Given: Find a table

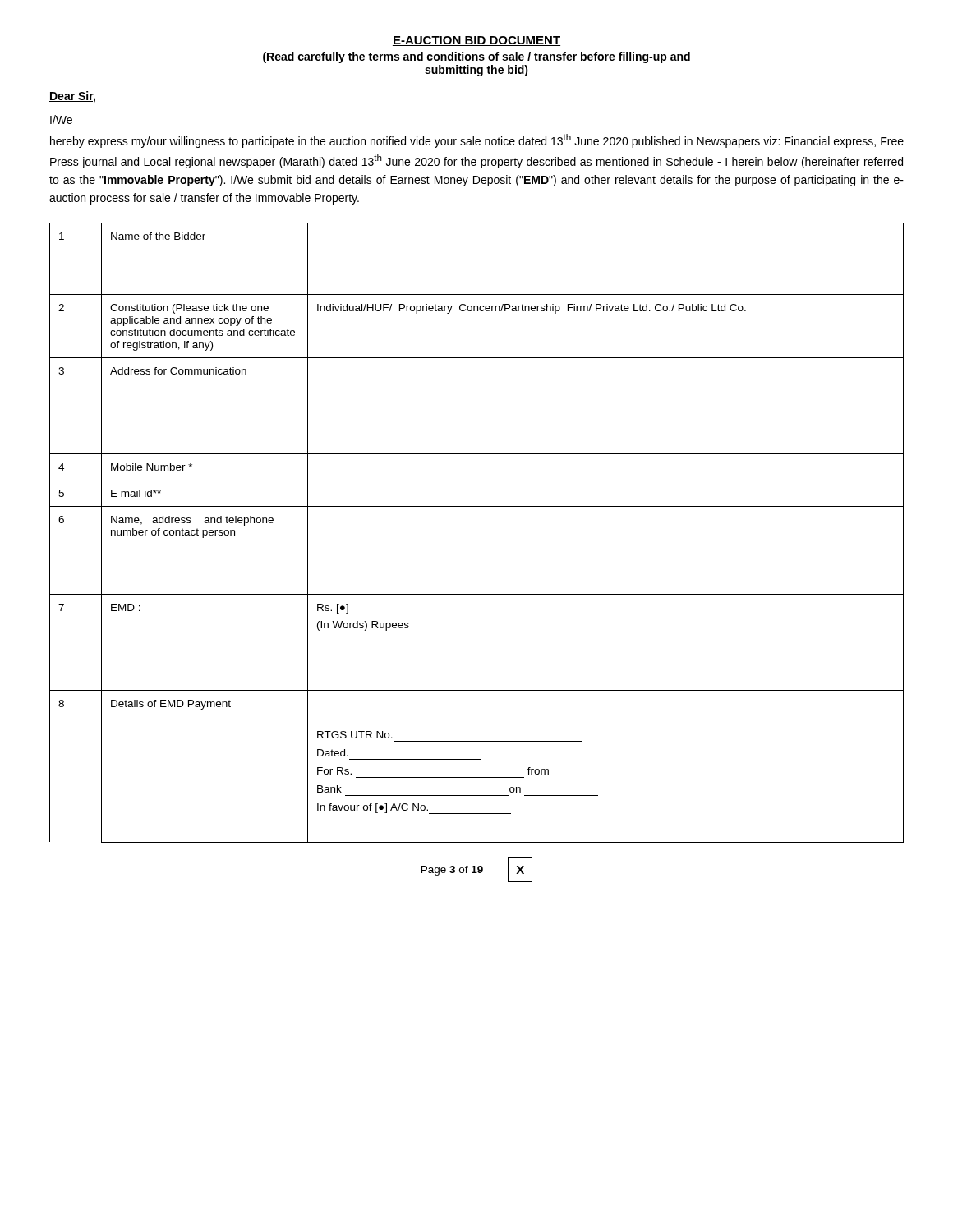Looking at the screenshot, I should (476, 533).
